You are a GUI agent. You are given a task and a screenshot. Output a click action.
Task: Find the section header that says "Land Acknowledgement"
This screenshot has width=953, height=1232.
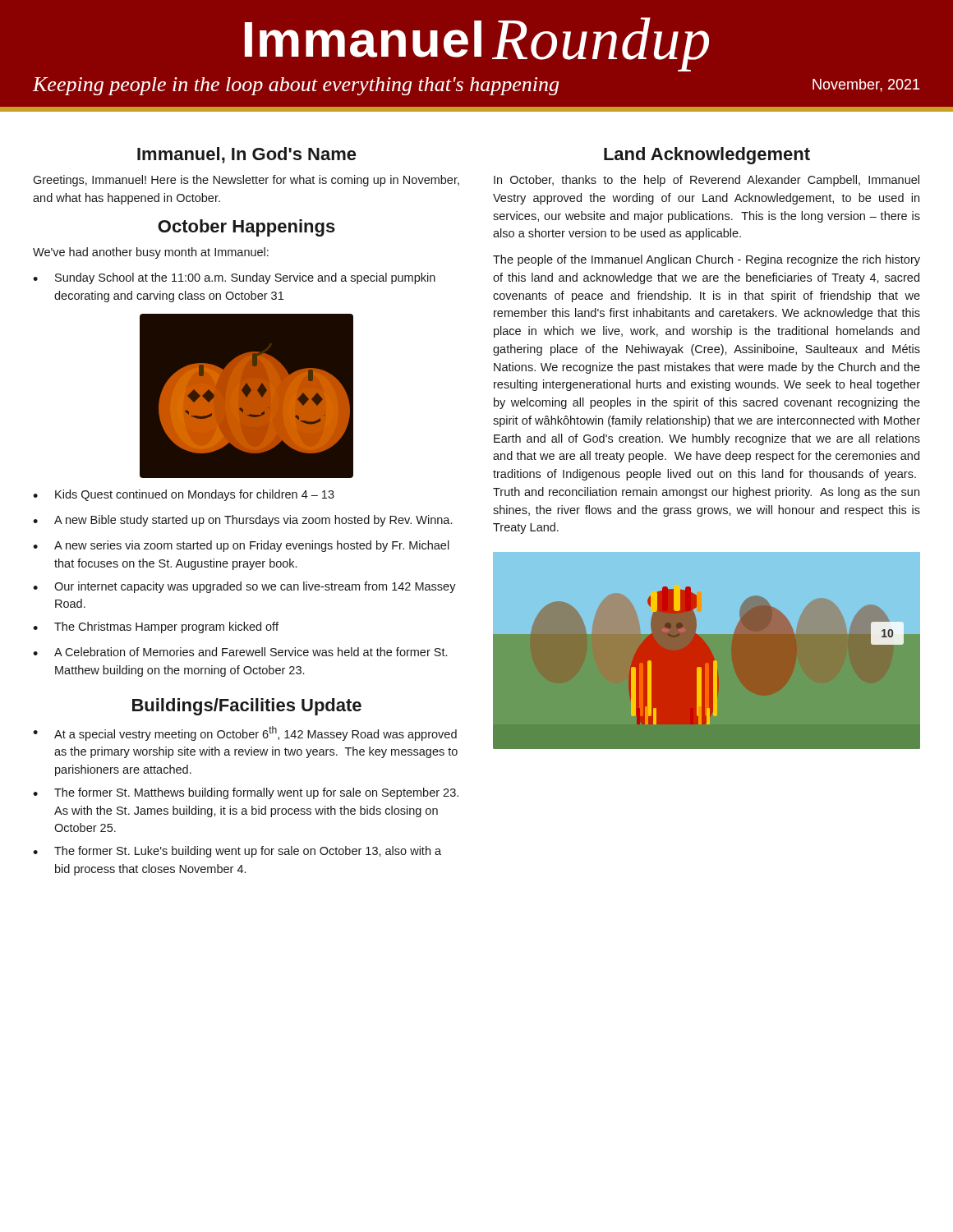click(707, 154)
